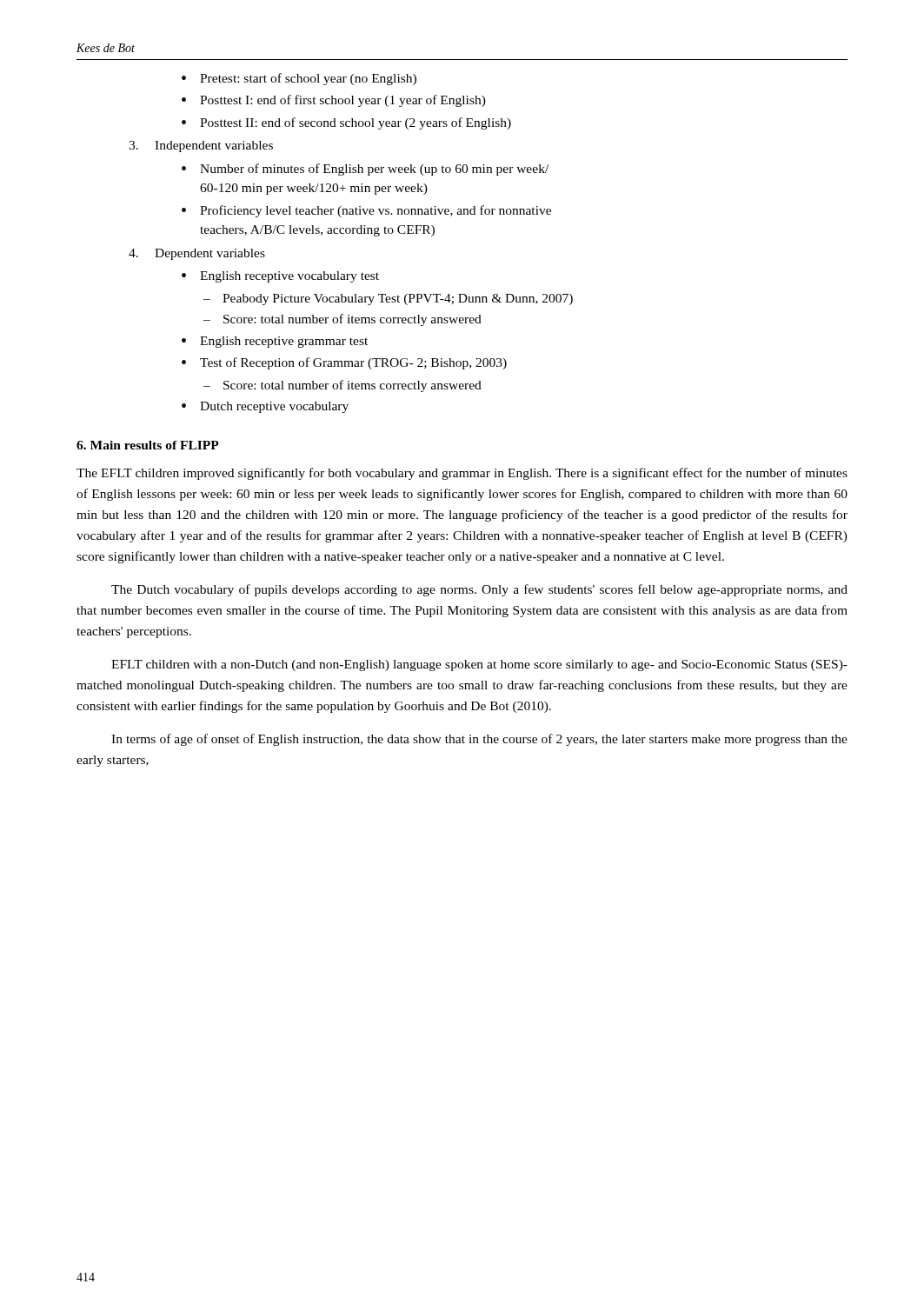The height and width of the screenshot is (1304, 924).
Task: Find the list item containing "4. Dependent variables"
Action: (x=197, y=254)
